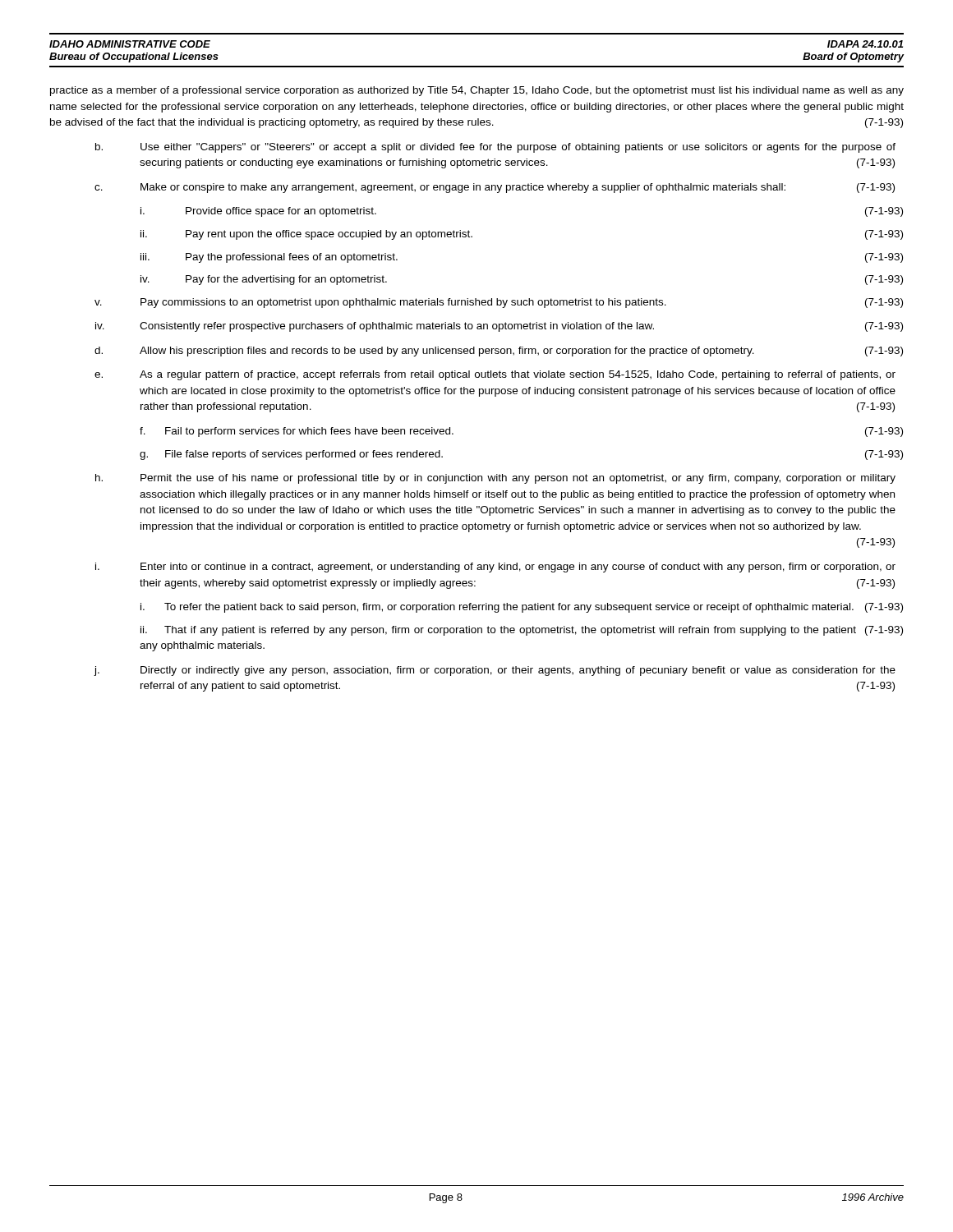This screenshot has width=953, height=1232.
Task: Click on the list item containing "v.Pay commissions to an optometrist upon ophthalmic"
Action: click(499, 302)
